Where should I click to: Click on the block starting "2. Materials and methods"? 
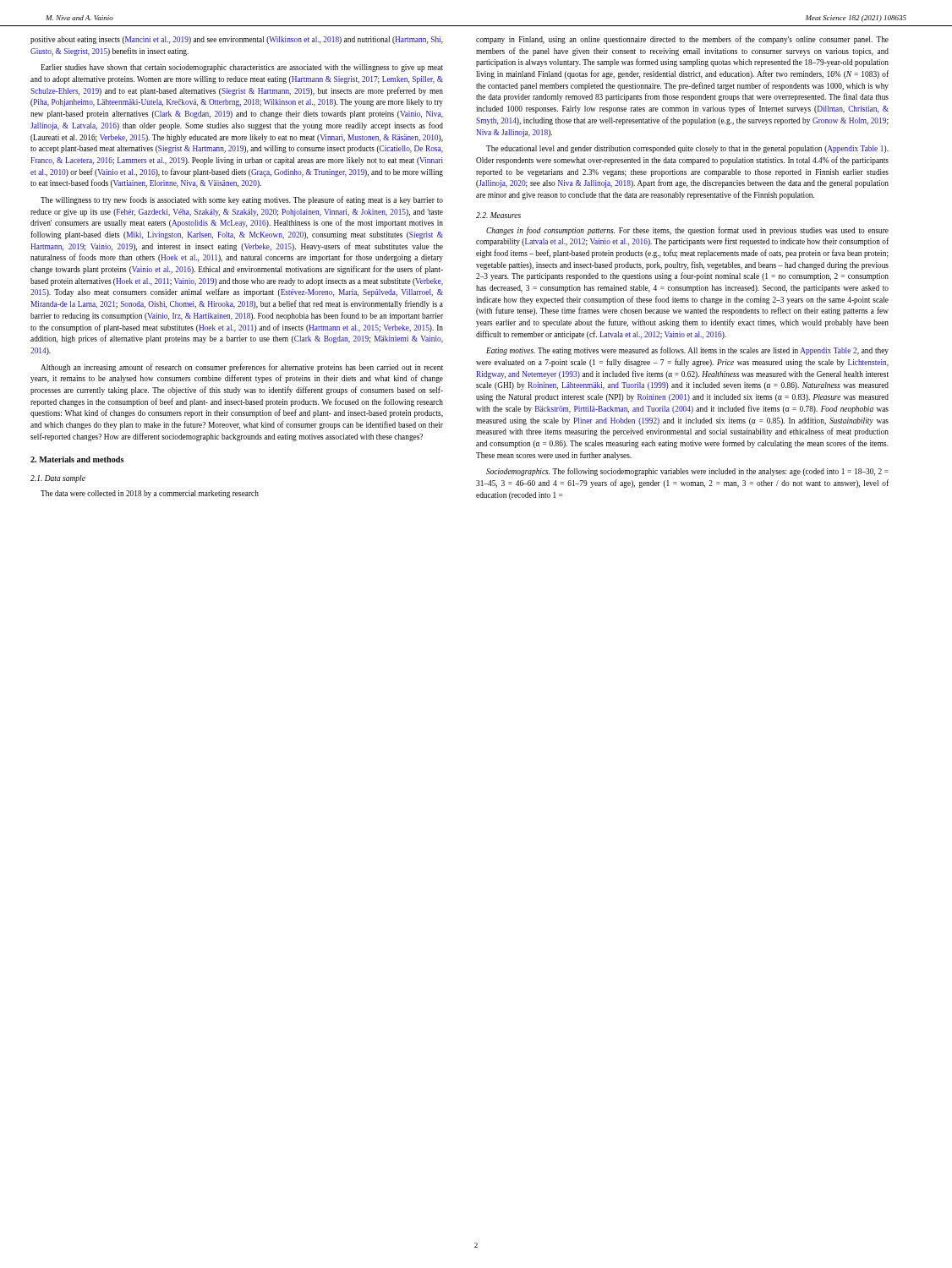click(77, 460)
